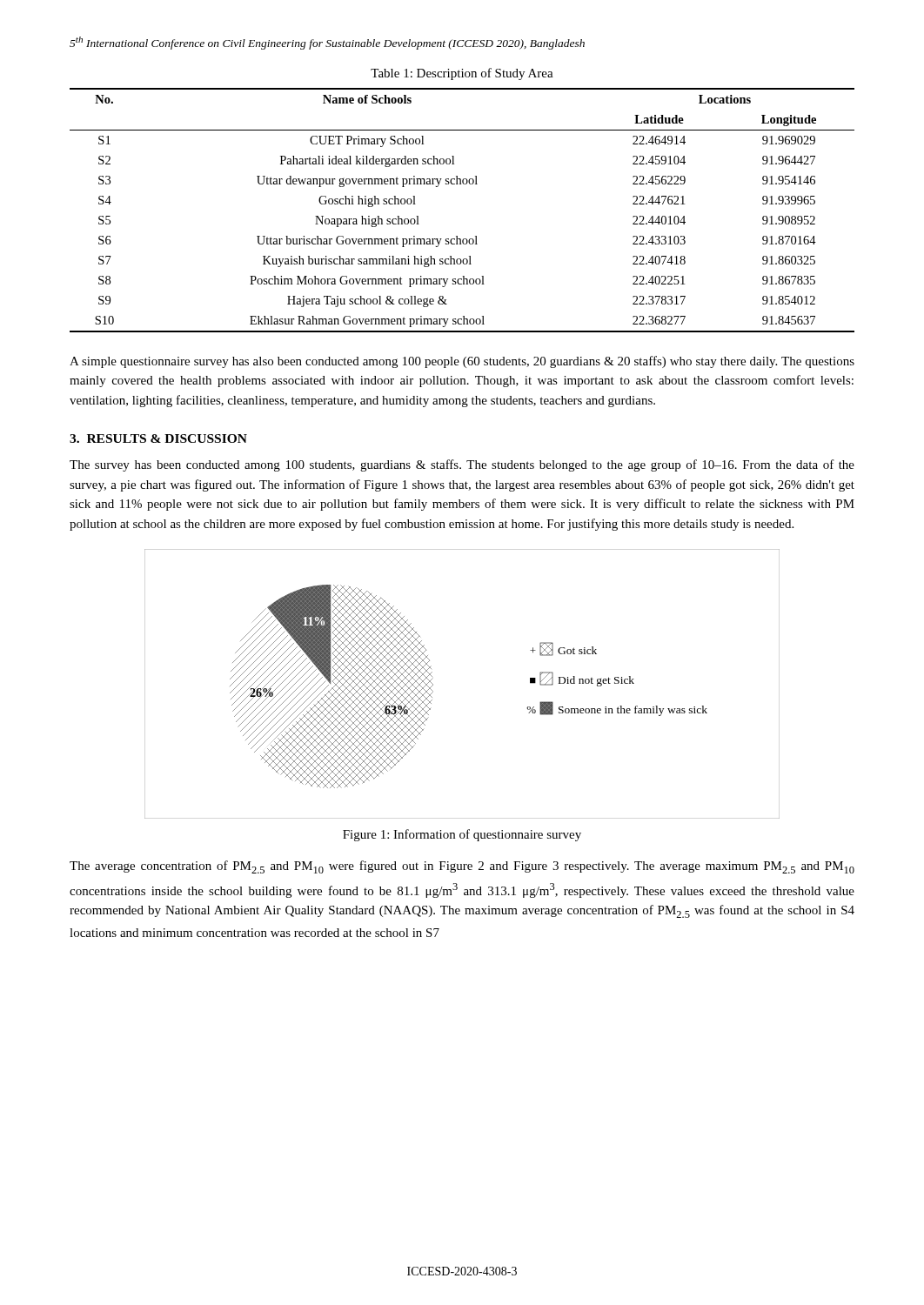
Task: Find the caption with the text "Table 1: Description of Study Area"
Action: [x=462, y=73]
